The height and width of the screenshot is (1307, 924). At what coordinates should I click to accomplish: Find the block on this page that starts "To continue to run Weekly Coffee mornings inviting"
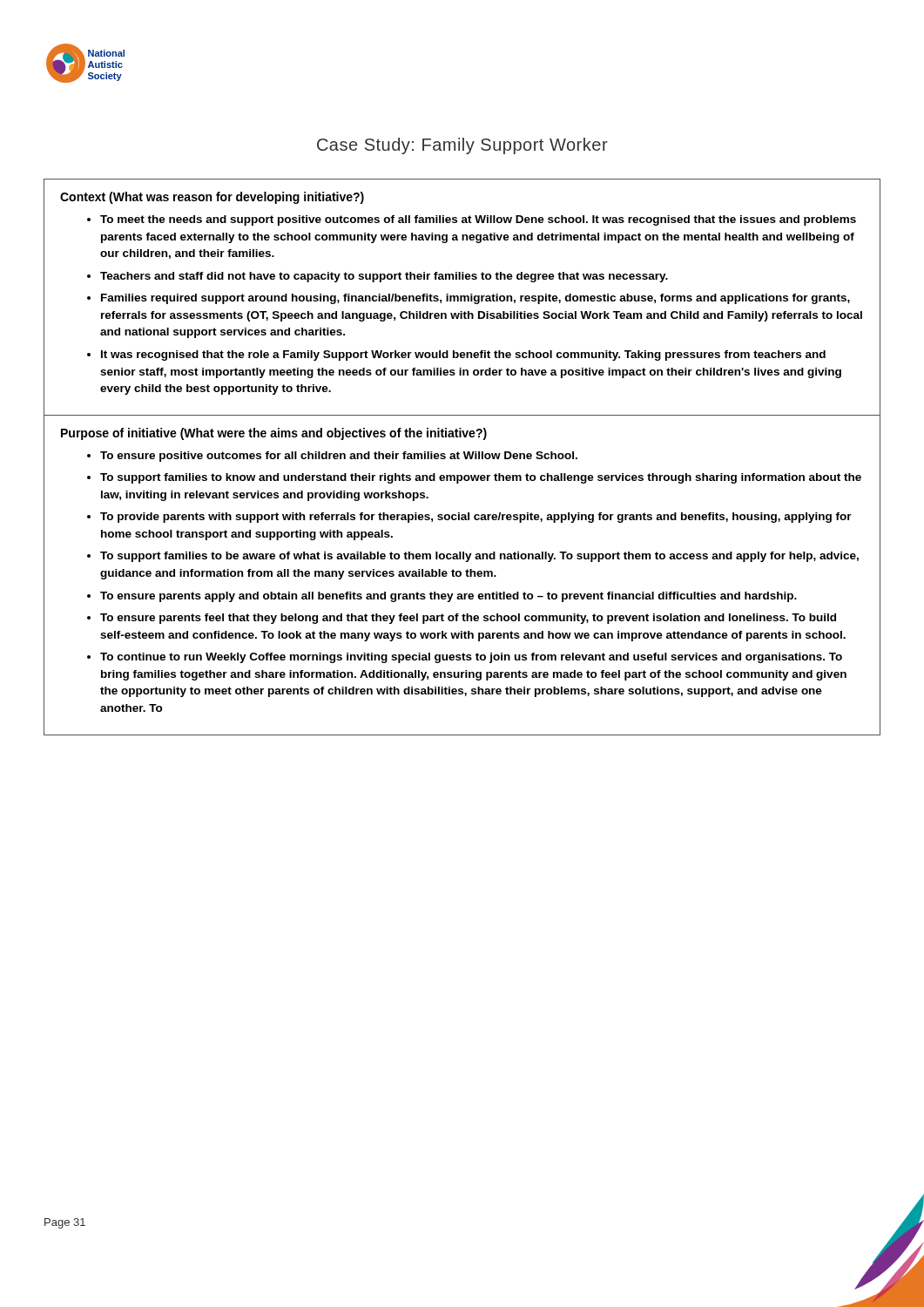click(x=474, y=682)
